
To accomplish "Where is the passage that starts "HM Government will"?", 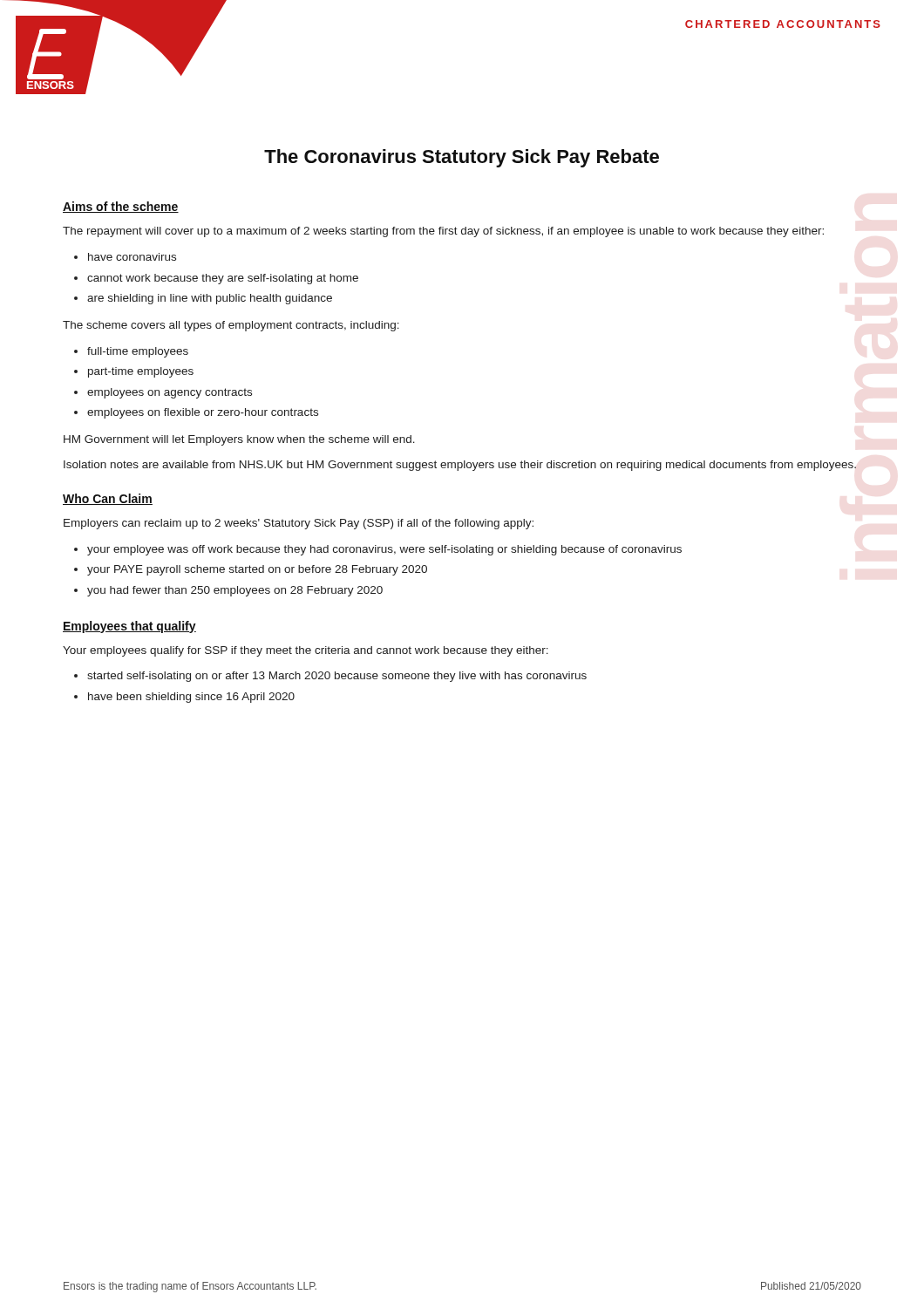I will tap(239, 439).
